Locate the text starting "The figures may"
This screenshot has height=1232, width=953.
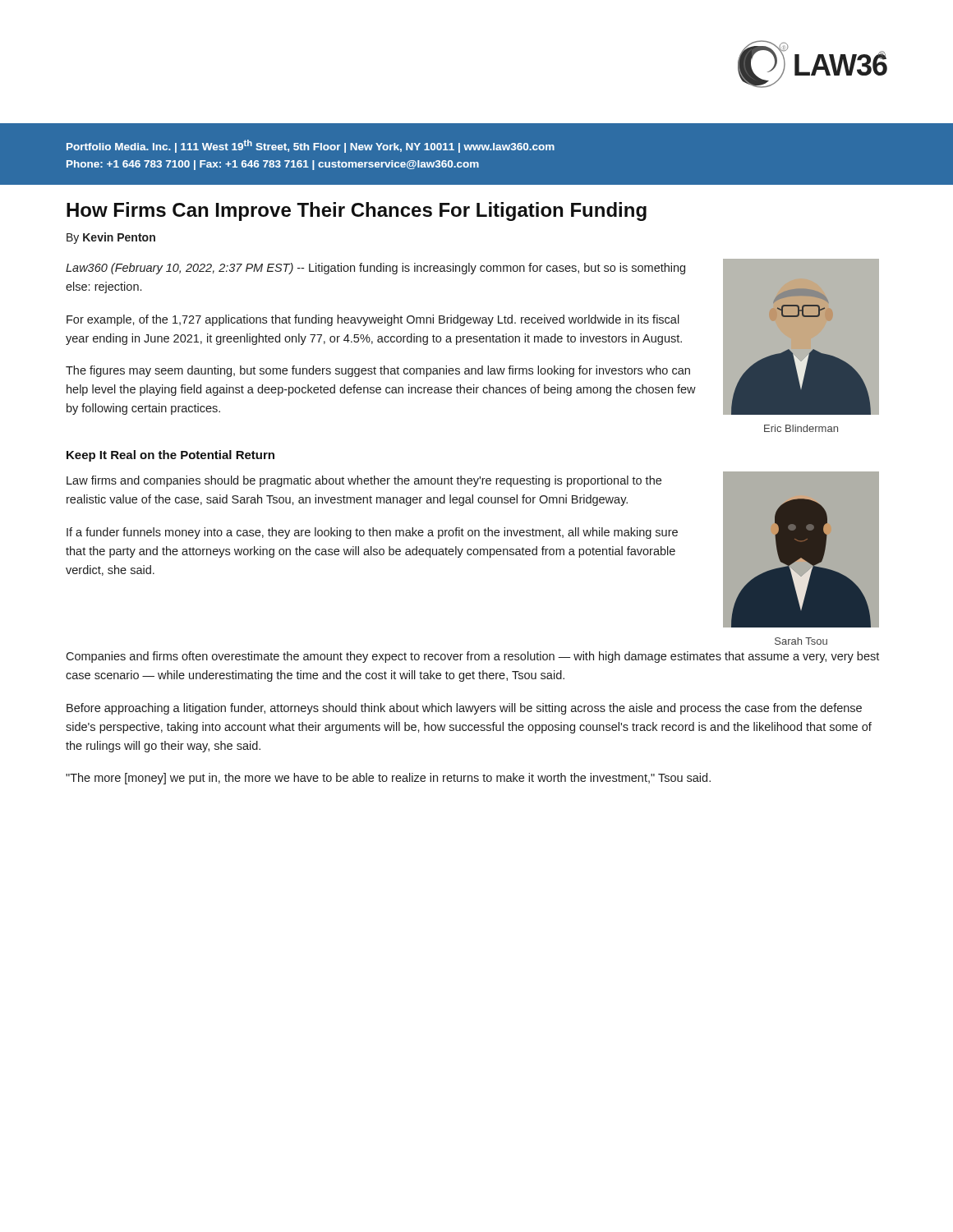[x=382, y=390]
